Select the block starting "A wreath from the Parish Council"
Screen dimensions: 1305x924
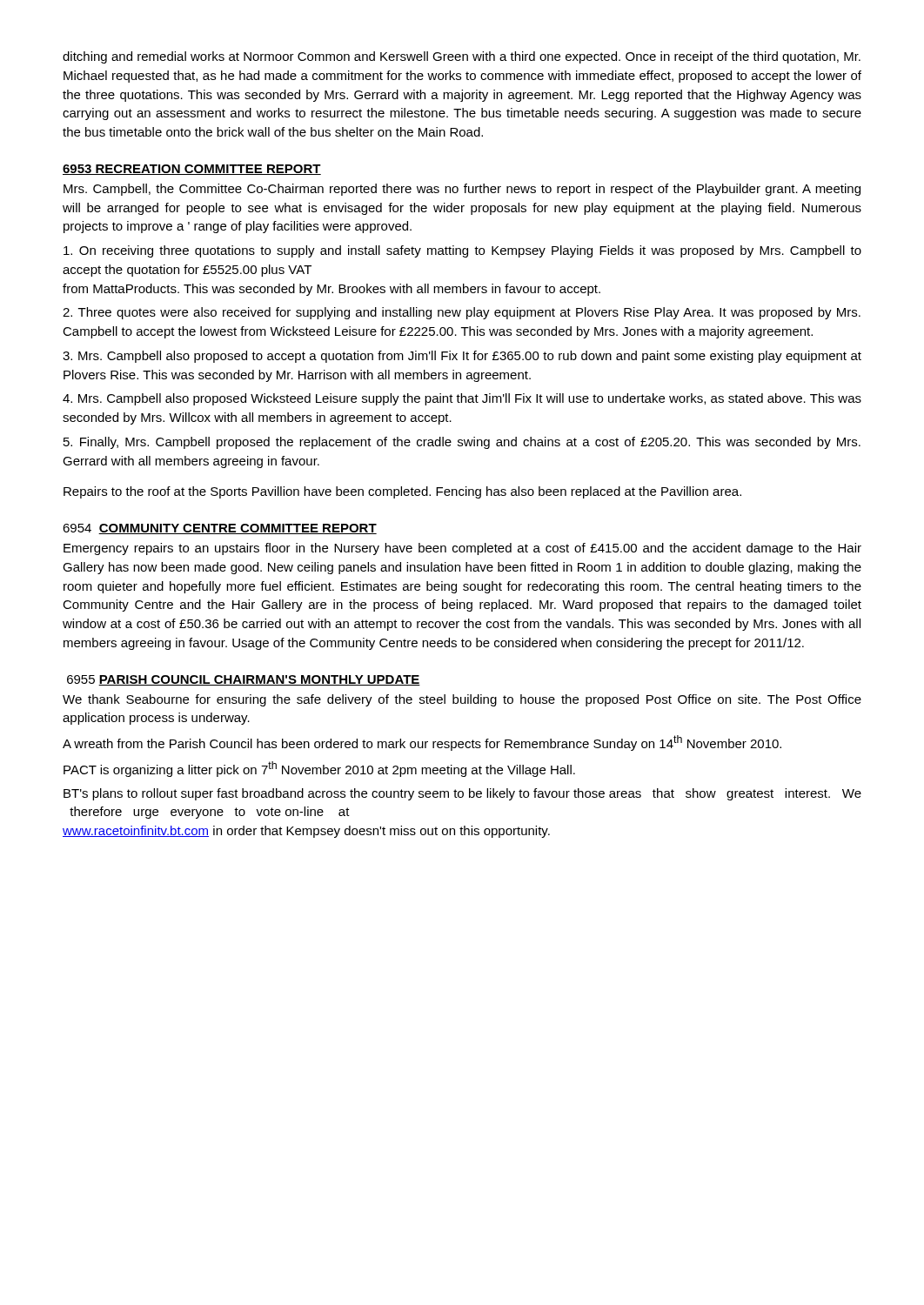coord(423,742)
